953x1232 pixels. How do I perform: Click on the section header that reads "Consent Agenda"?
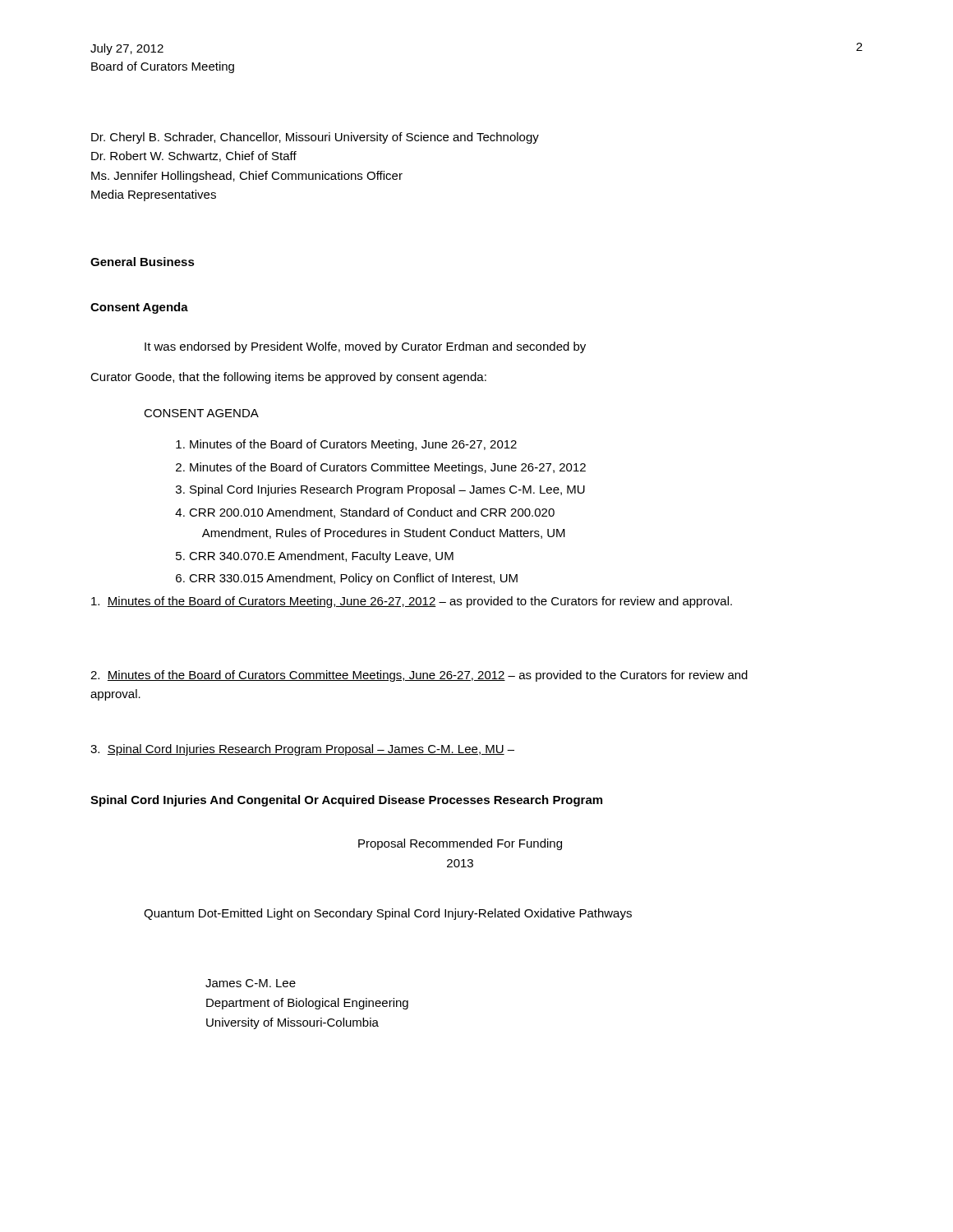pyautogui.click(x=139, y=307)
